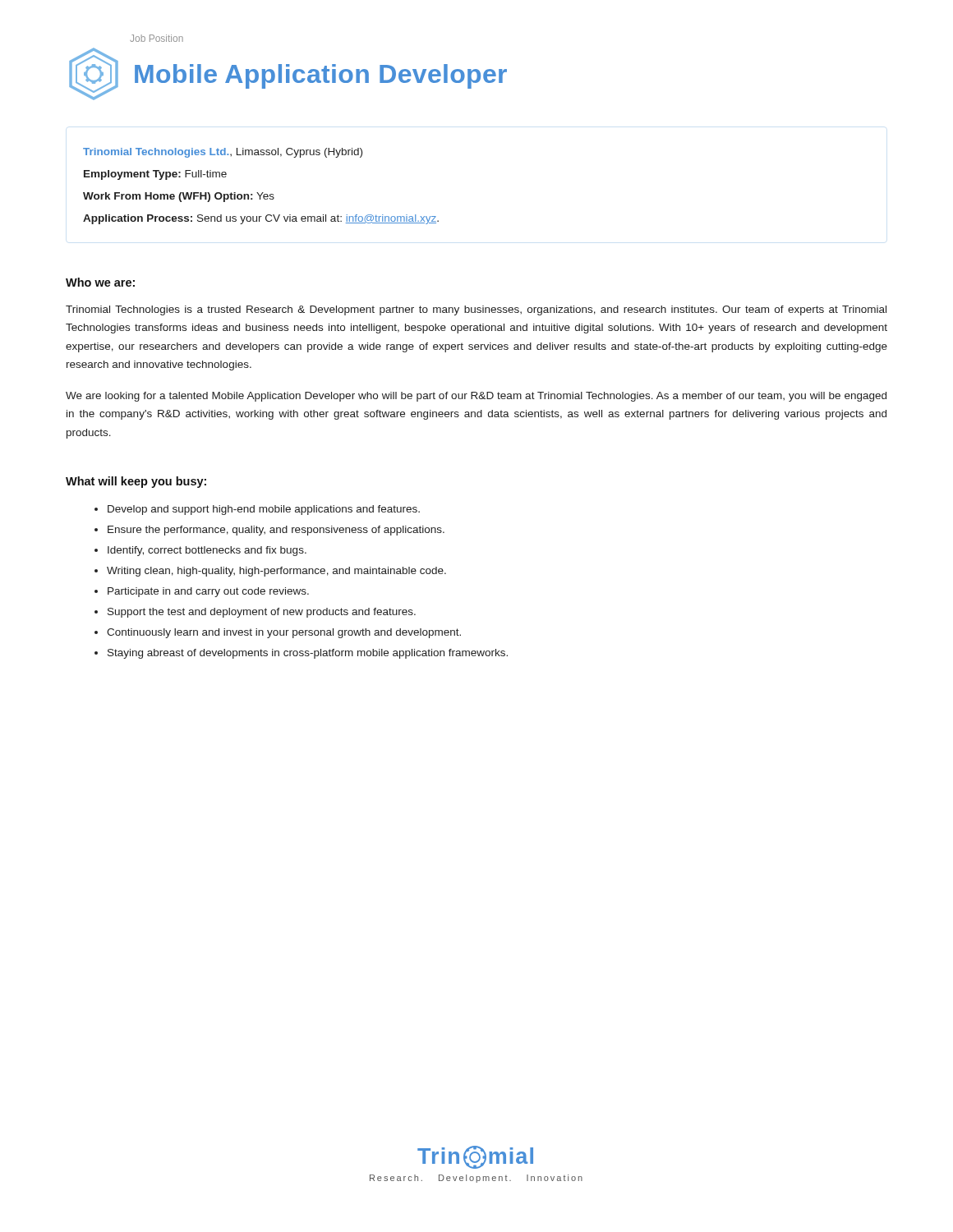Find the text starting "Trinomial Technologies is a trusted Research &"
Image resolution: width=953 pixels, height=1232 pixels.
(x=476, y=337)
